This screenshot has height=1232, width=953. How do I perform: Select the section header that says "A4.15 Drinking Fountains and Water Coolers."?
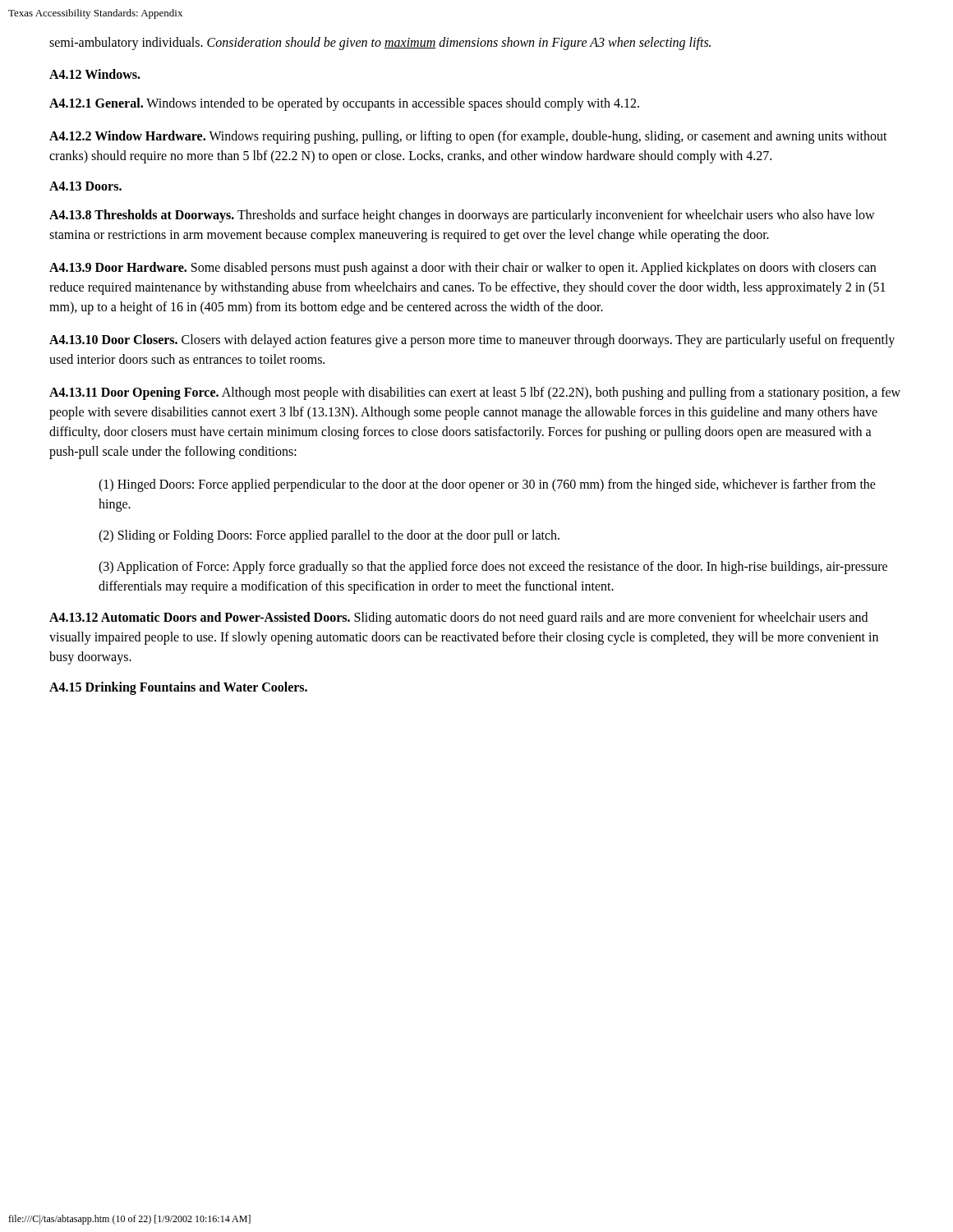point(178,687)
